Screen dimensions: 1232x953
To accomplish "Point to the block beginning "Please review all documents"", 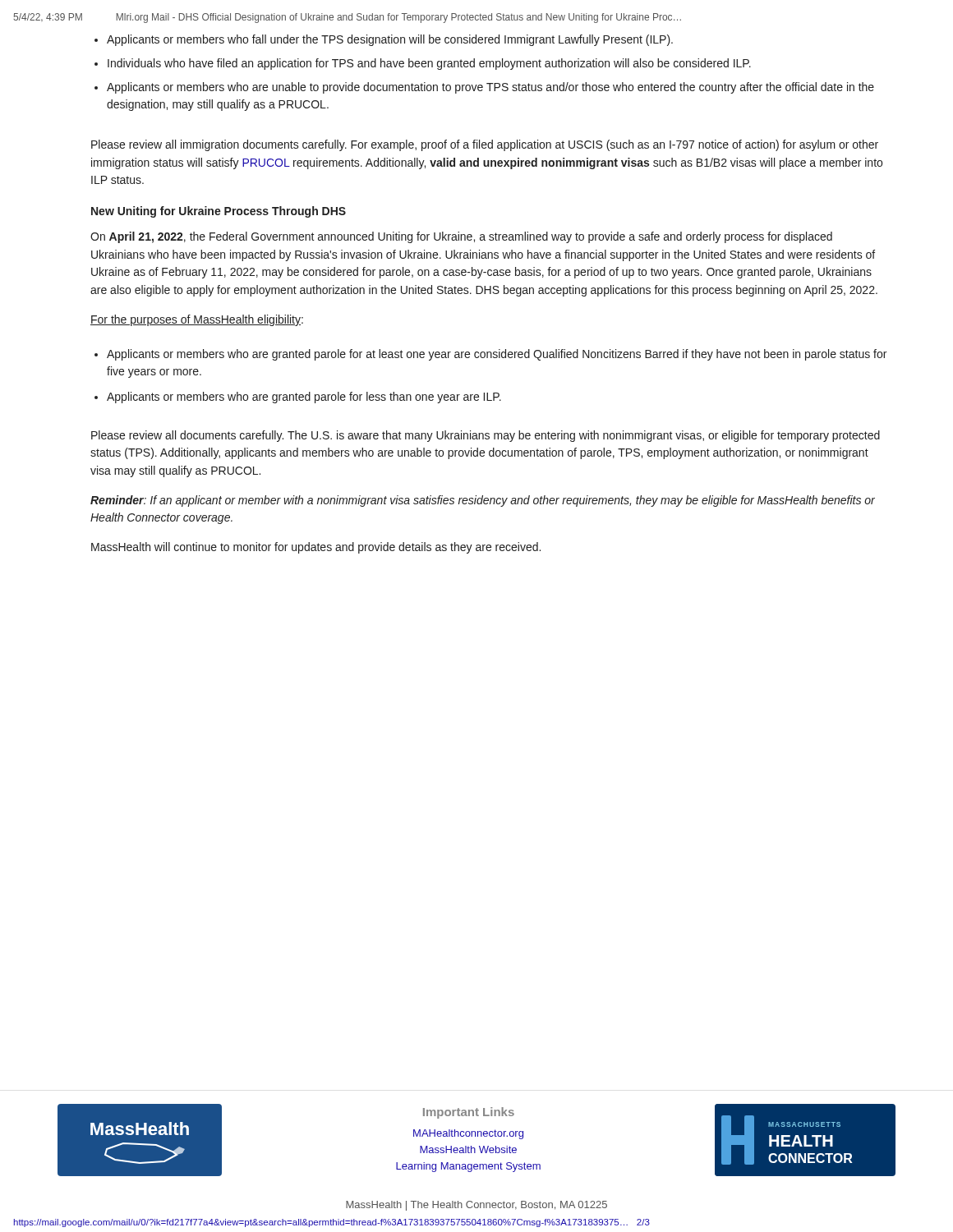I will [485, 453].
